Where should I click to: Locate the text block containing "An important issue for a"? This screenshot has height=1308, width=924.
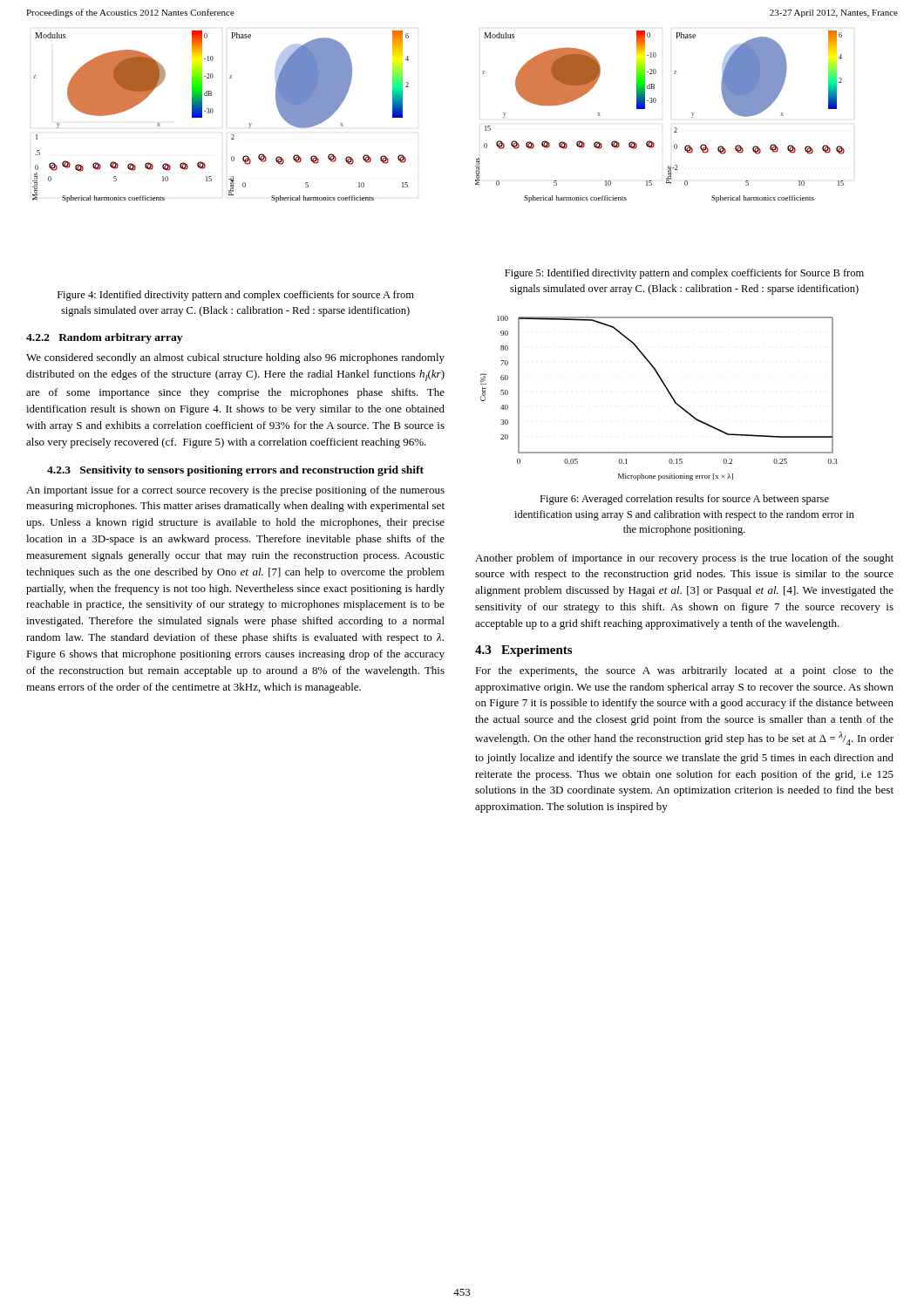click(235, 588)
